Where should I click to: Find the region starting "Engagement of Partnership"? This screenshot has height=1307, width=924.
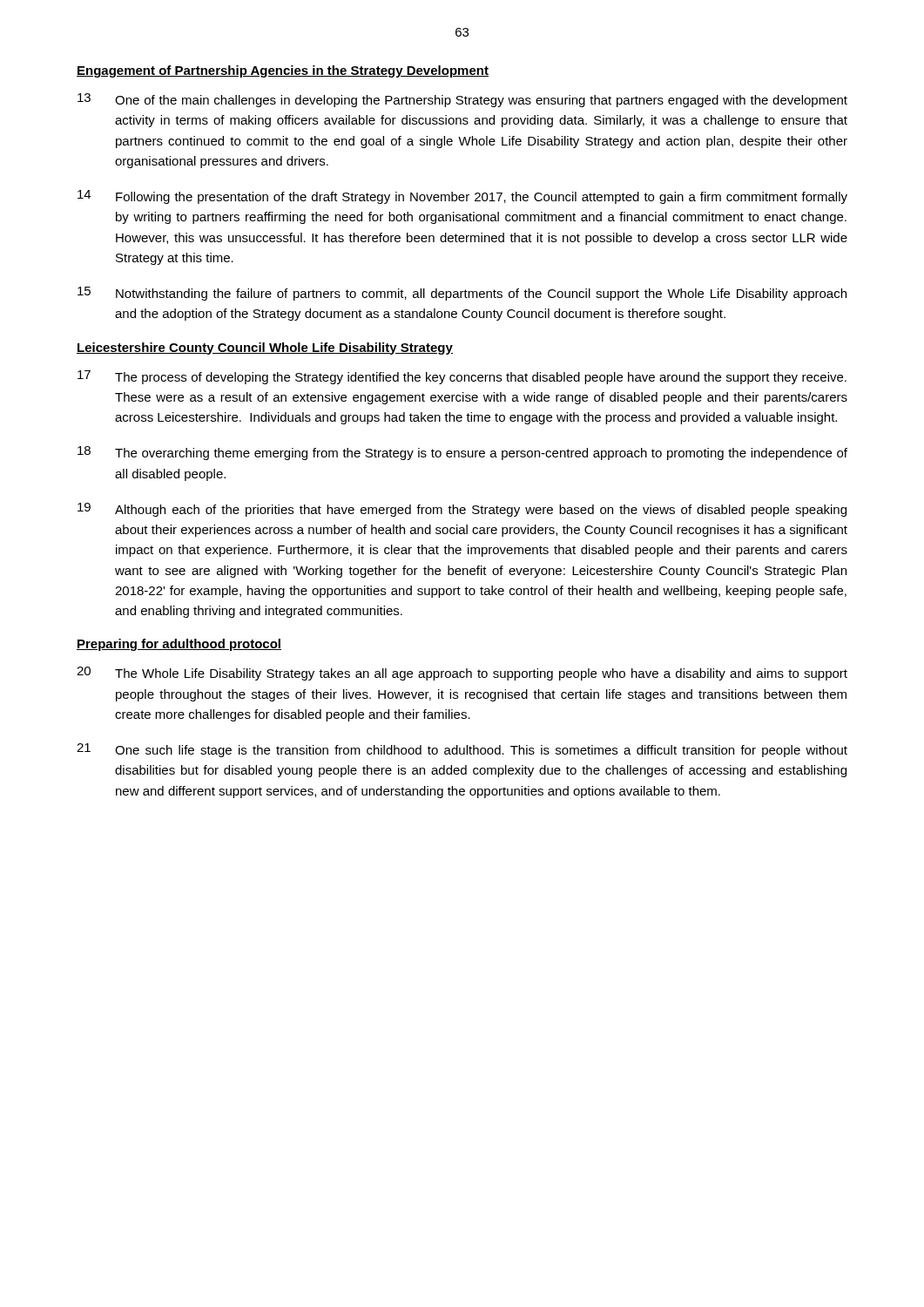(283, 70)
